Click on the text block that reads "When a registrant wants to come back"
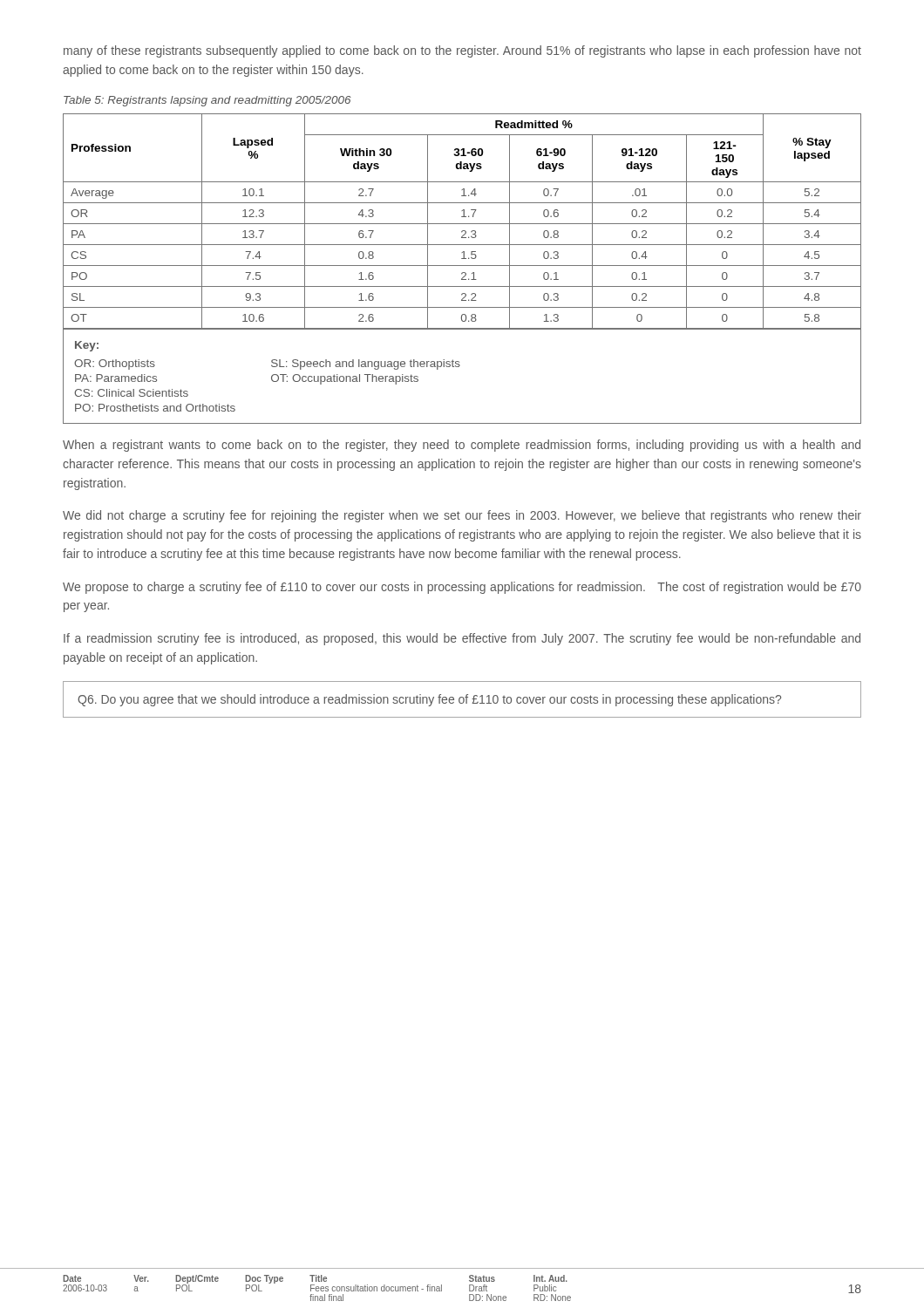924x1308 pixels. (x=462, y=464)
